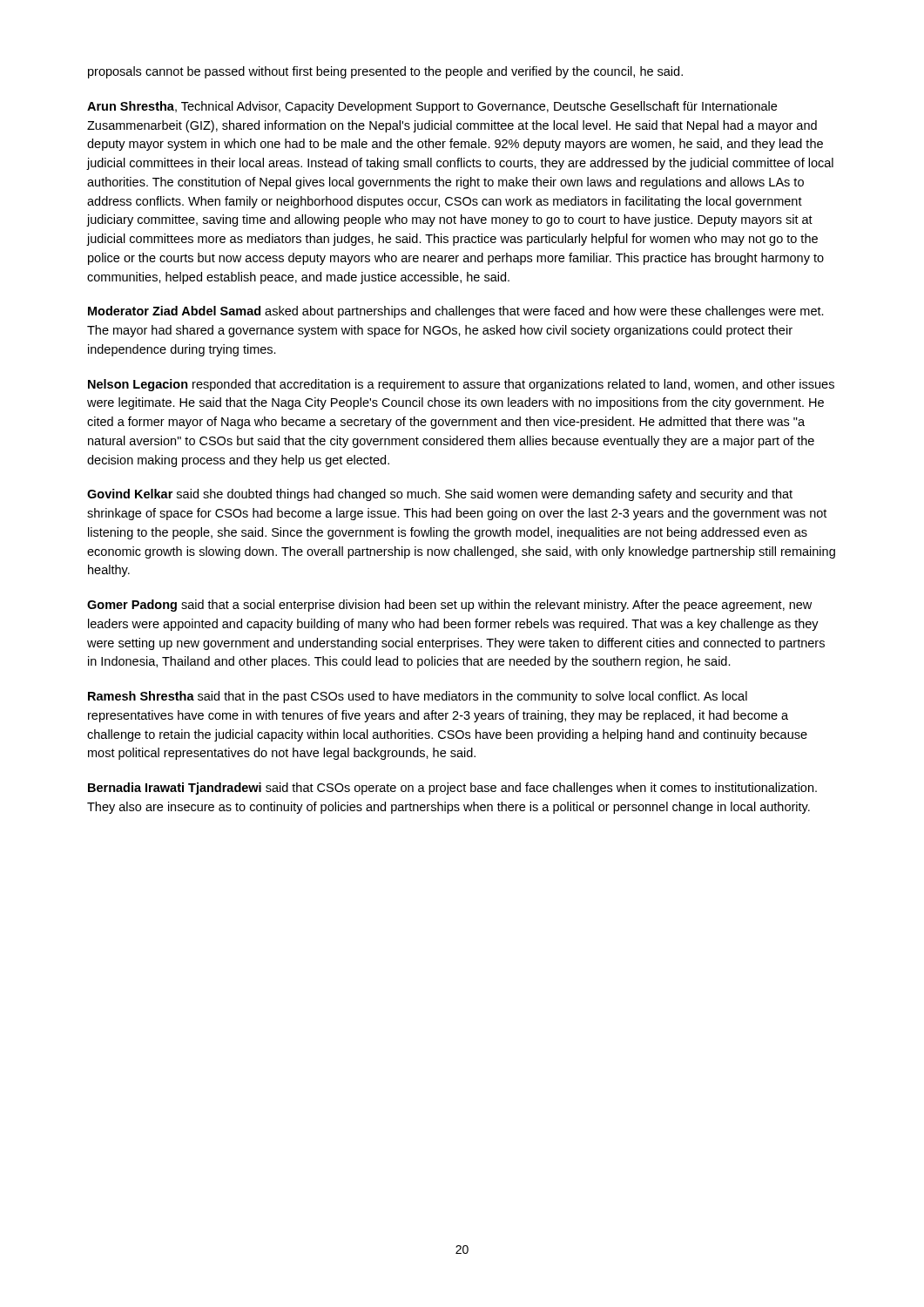Locate the text block that reads "Arun Shrestha, Technical"

click(461, 191)
